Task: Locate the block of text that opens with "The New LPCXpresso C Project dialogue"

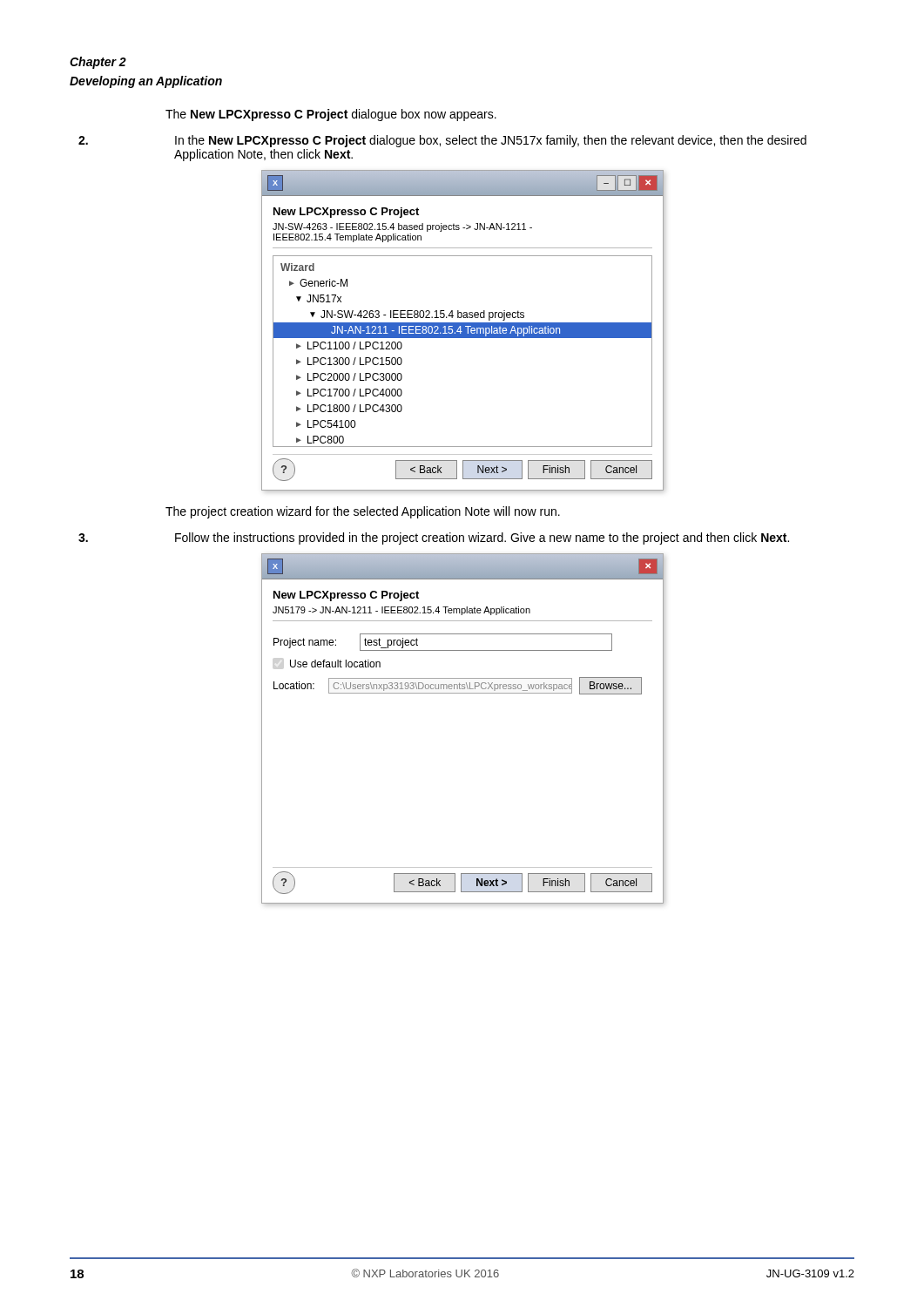Action: (331, 114)
